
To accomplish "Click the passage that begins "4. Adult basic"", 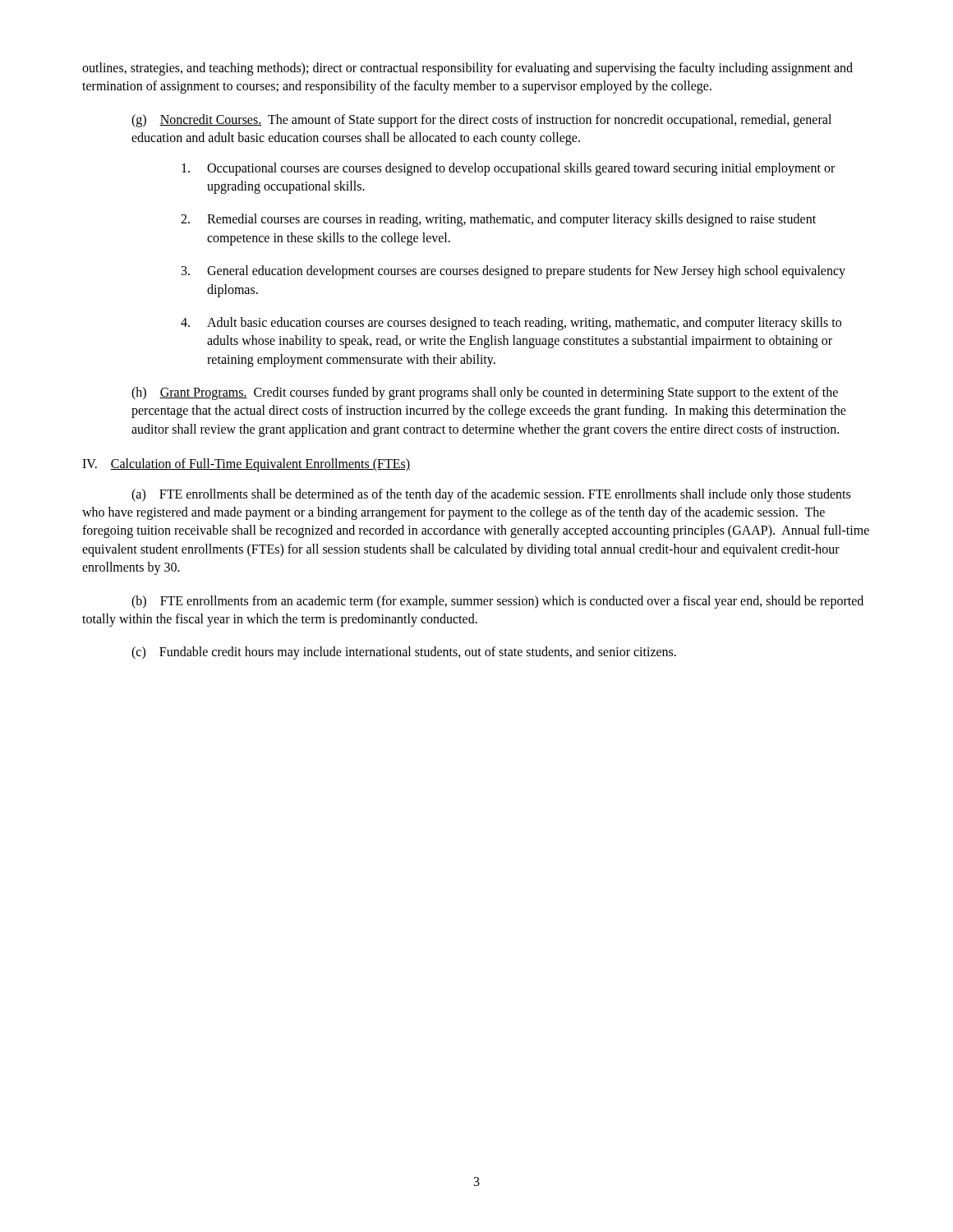I will click(526, 341).
